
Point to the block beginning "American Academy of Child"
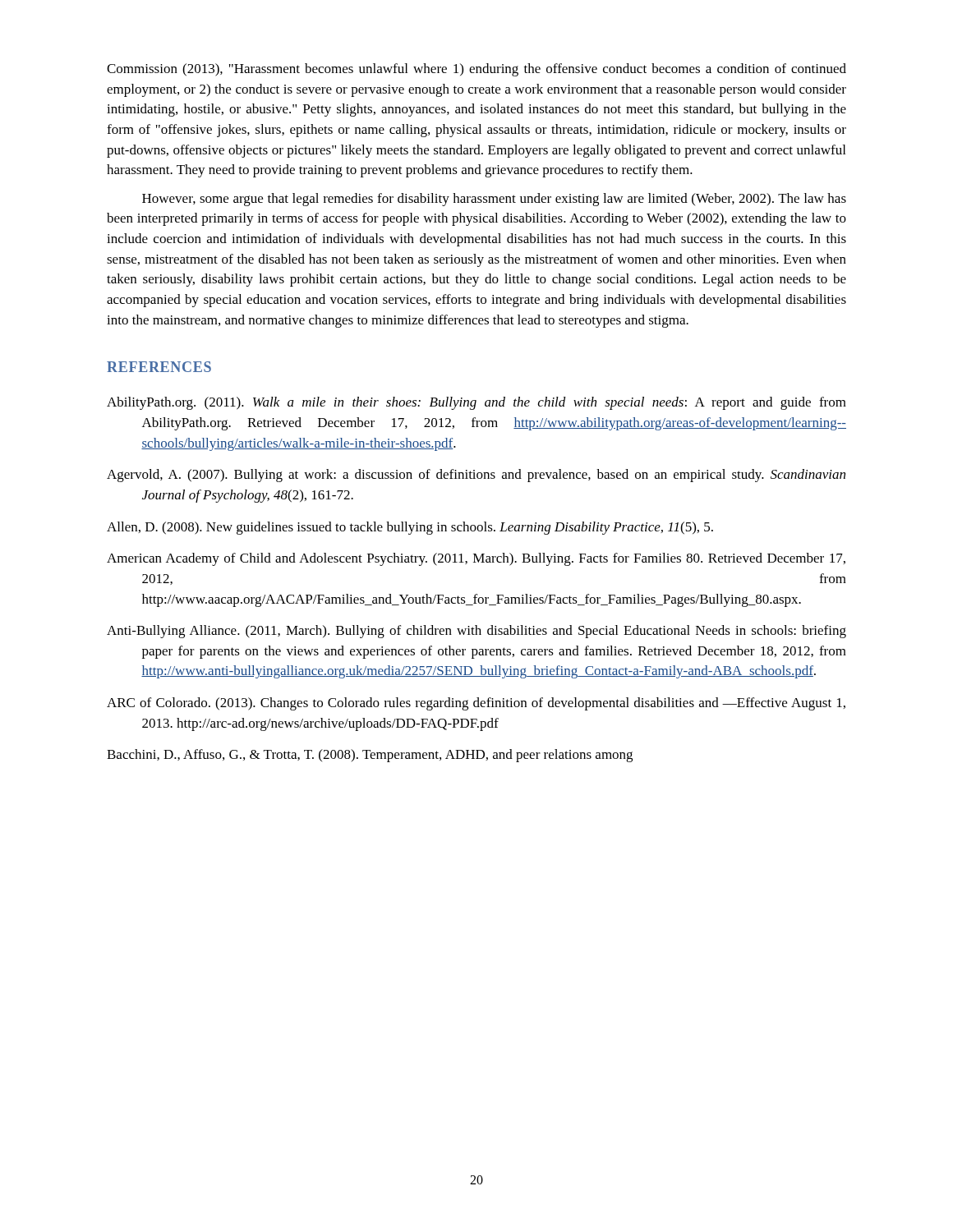click(x=476, y=559)
